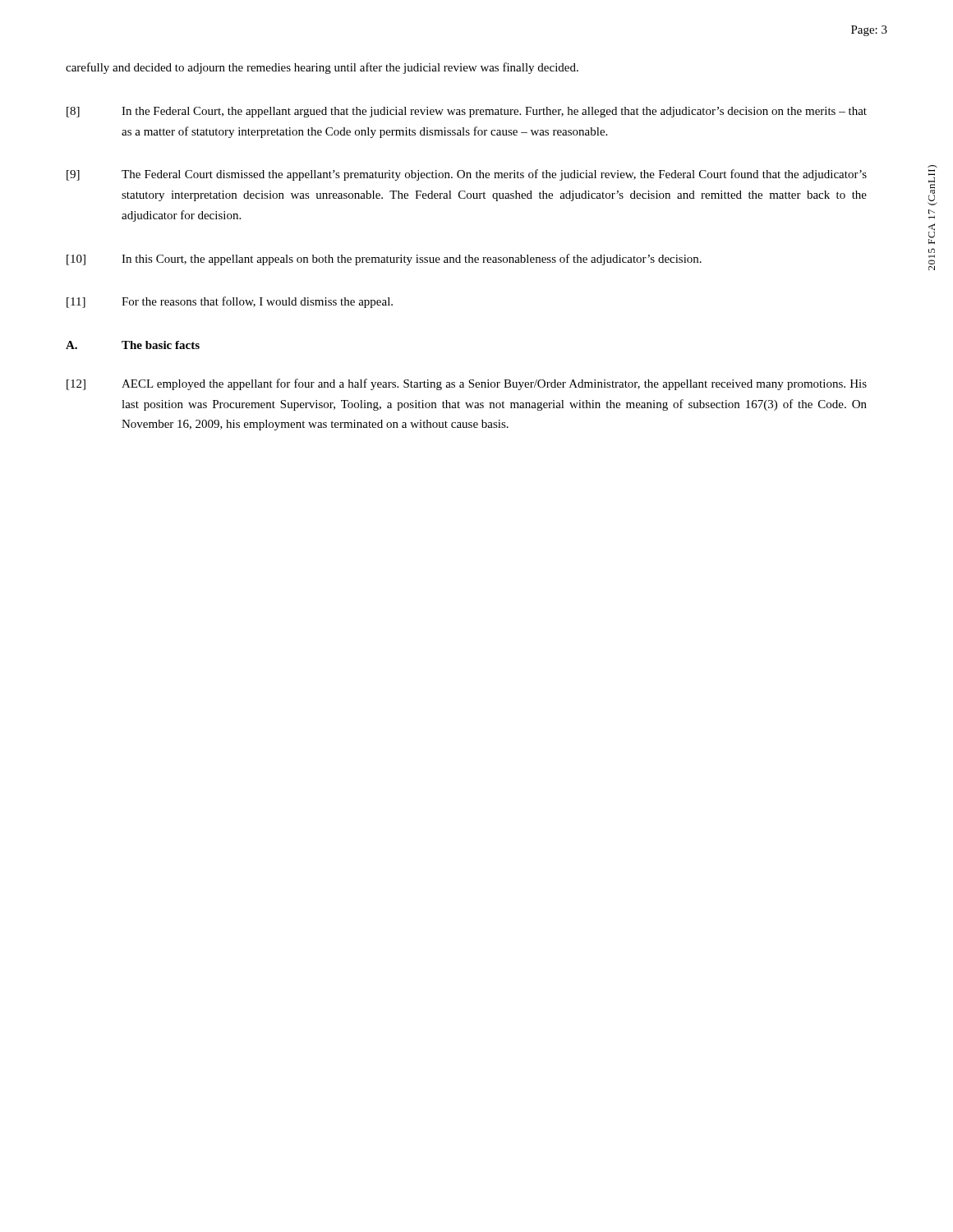The image size is (953, 1232).
Task: Select the element starting "A. The basic facts"
Action: tap(133, 345)
